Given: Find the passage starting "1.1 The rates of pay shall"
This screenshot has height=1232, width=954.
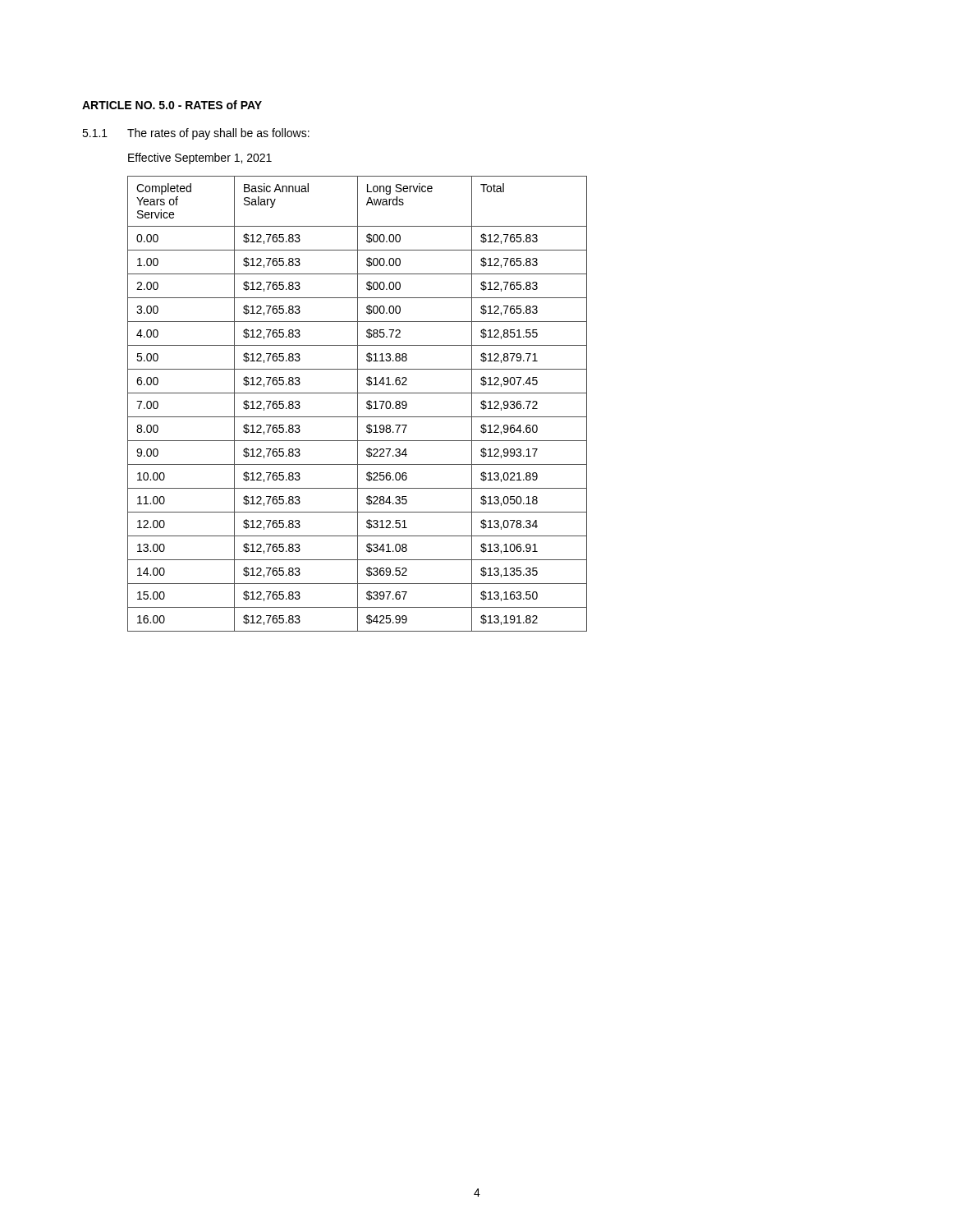Looking at the screenshot, I should click(196, 133).
